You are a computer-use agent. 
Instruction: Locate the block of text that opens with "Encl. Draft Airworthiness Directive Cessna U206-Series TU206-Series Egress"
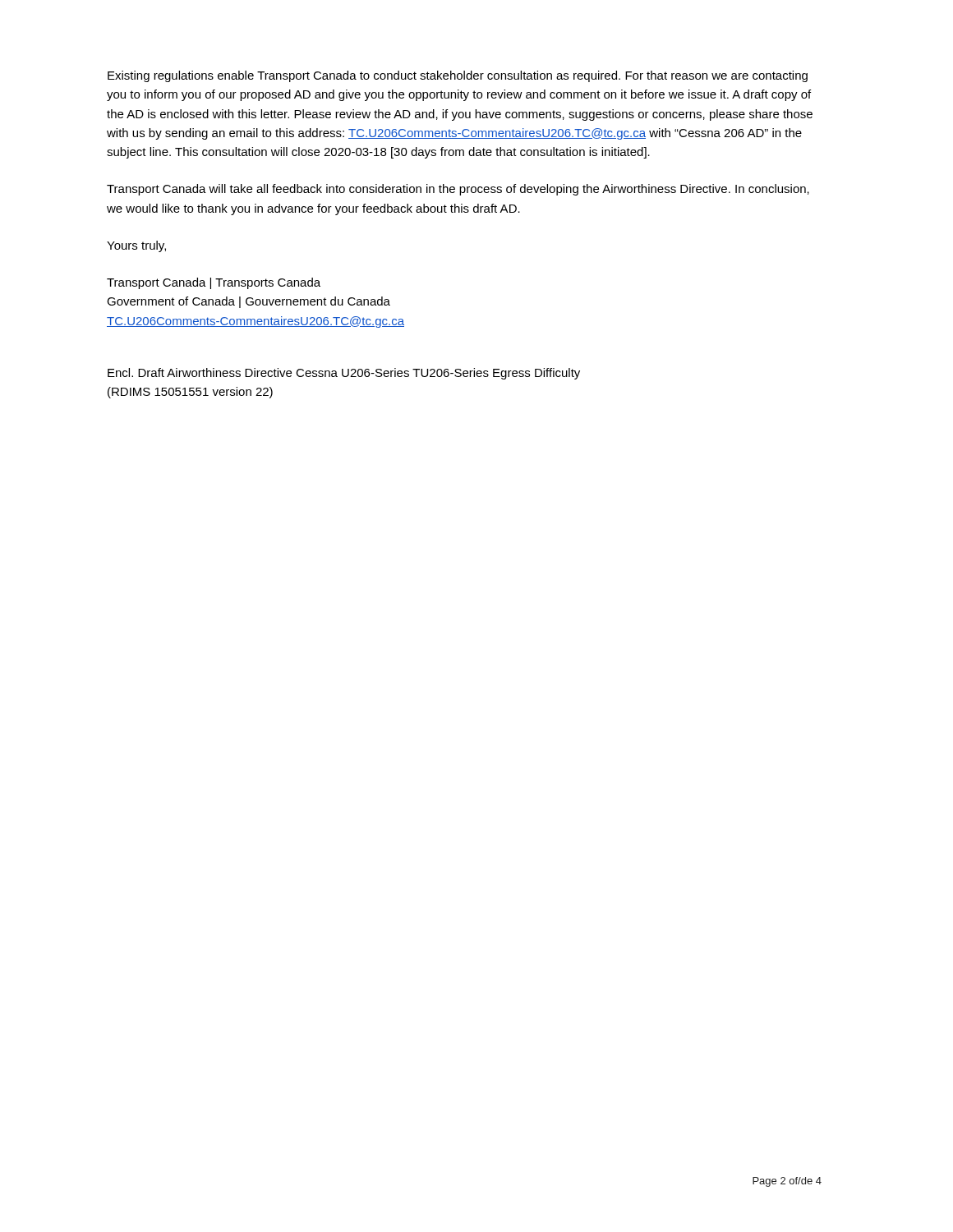(344, 382)
